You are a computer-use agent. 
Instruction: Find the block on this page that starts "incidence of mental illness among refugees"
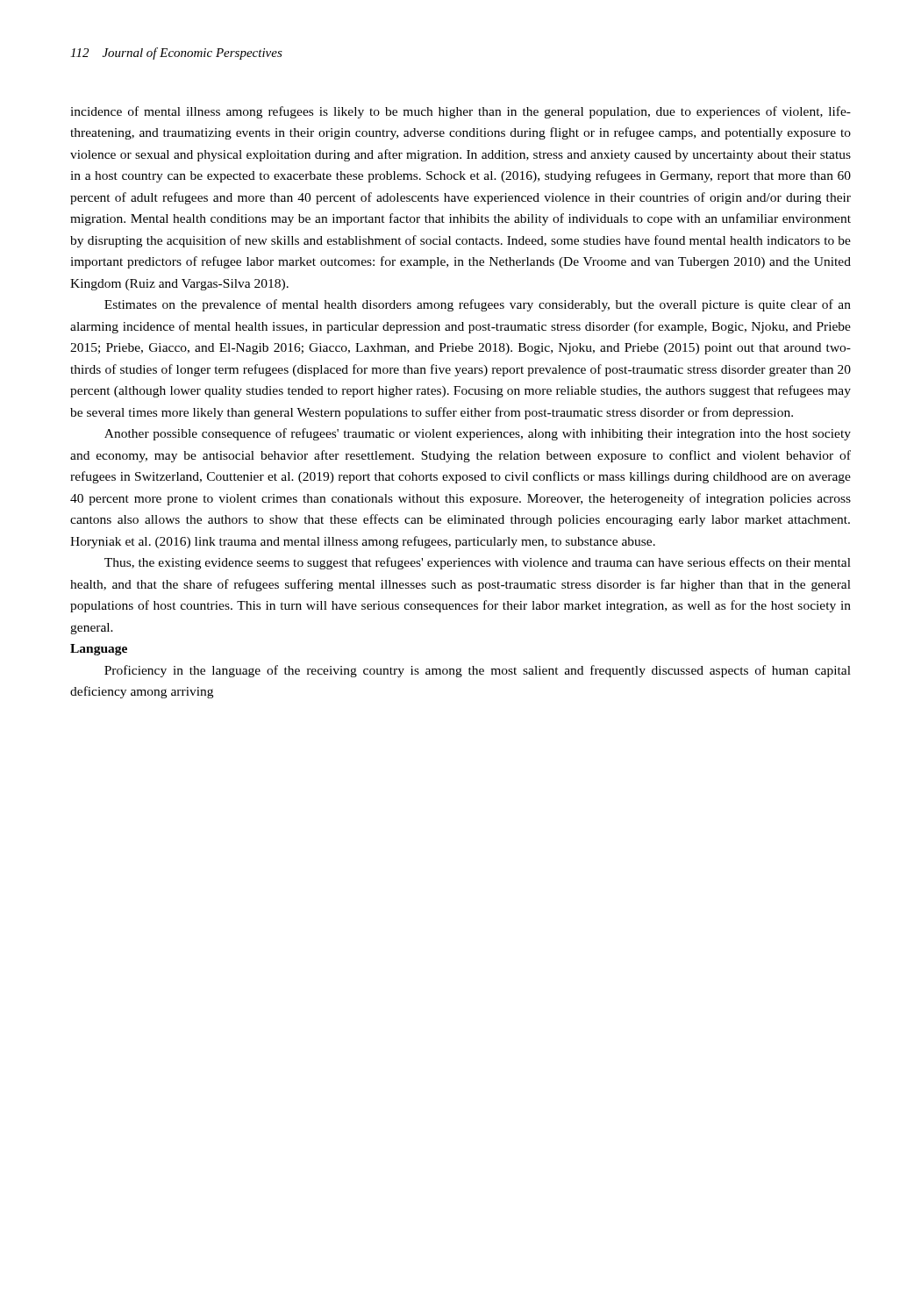460,198
